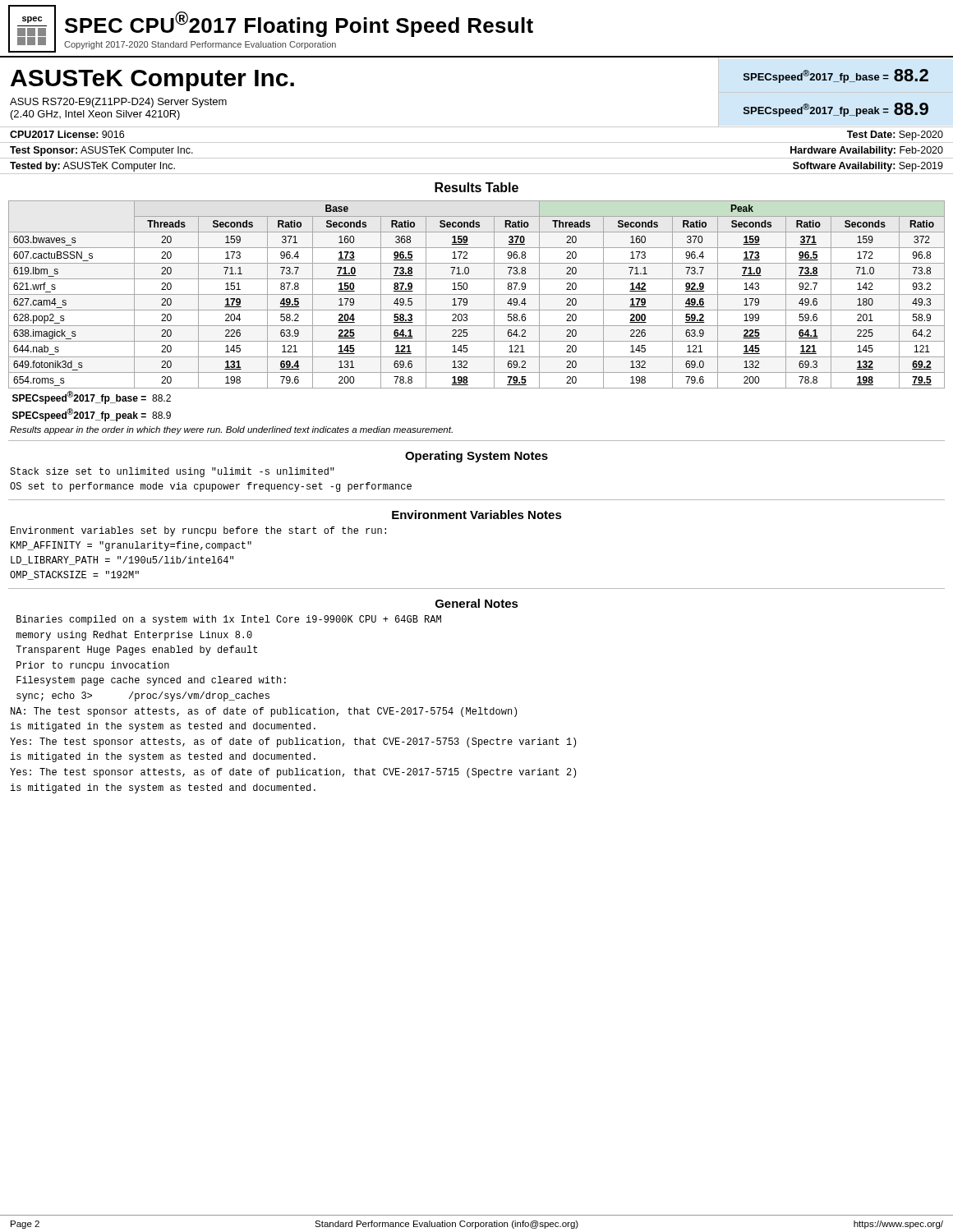Point to the block beginning "Results appear in"
This screenshot has width=953, height=1232.
pyautogui.click(x=232, y=430)
